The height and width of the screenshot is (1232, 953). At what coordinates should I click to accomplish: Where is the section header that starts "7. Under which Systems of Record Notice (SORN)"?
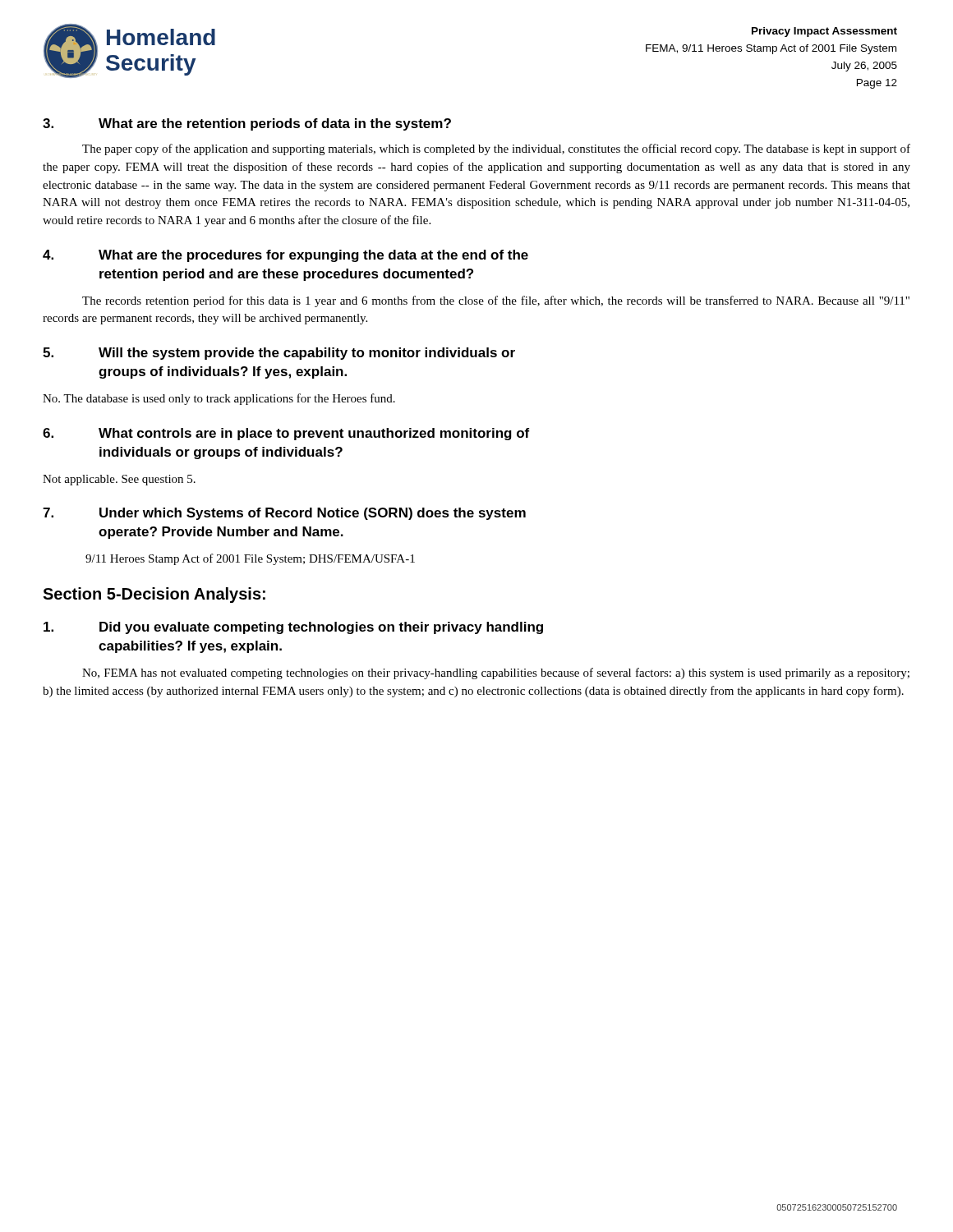(x=284, y=523)
